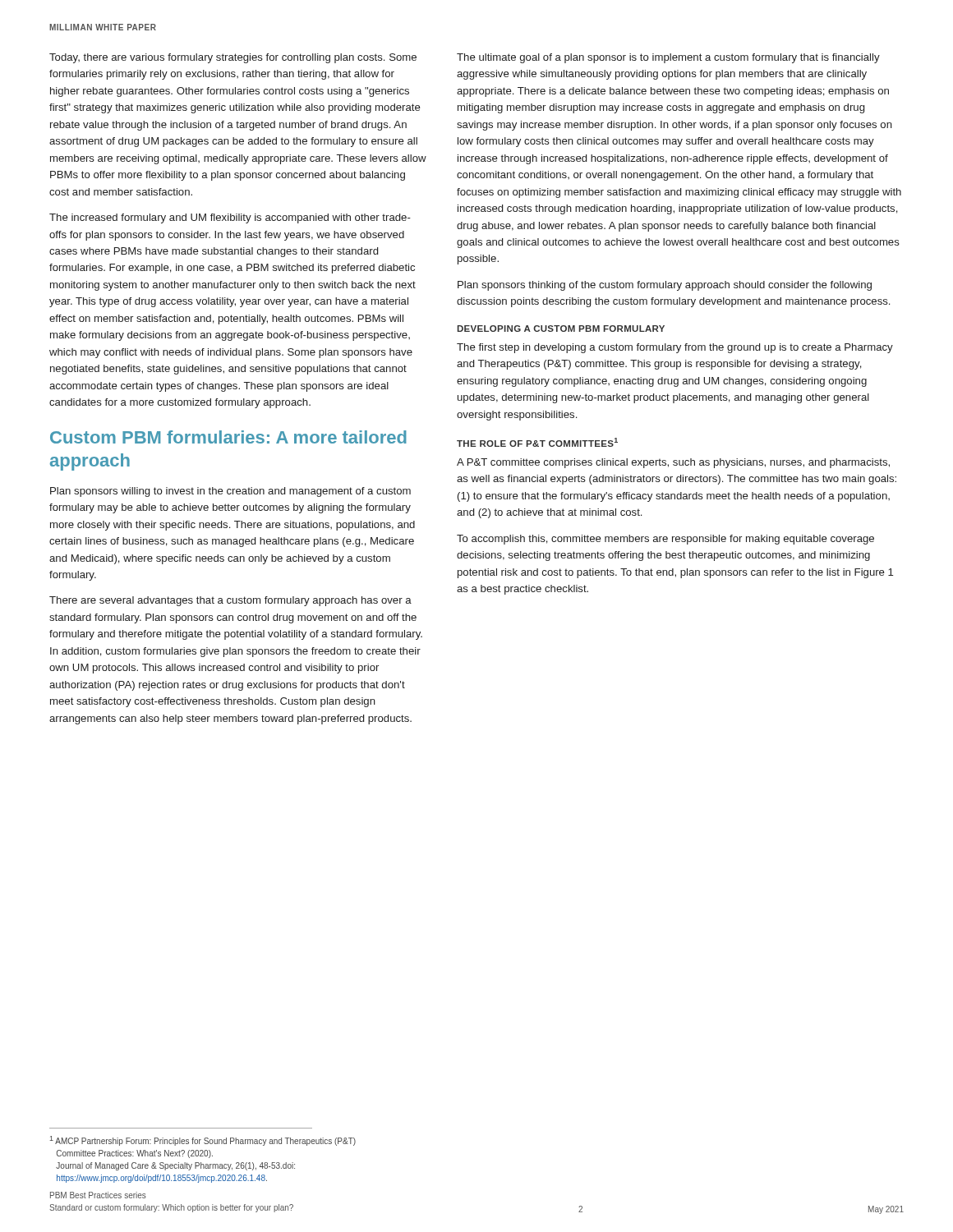Click on the text block that says "The increased formulary and"
The width and height of the screenshot is (953, 1232).
pos(238,310)
